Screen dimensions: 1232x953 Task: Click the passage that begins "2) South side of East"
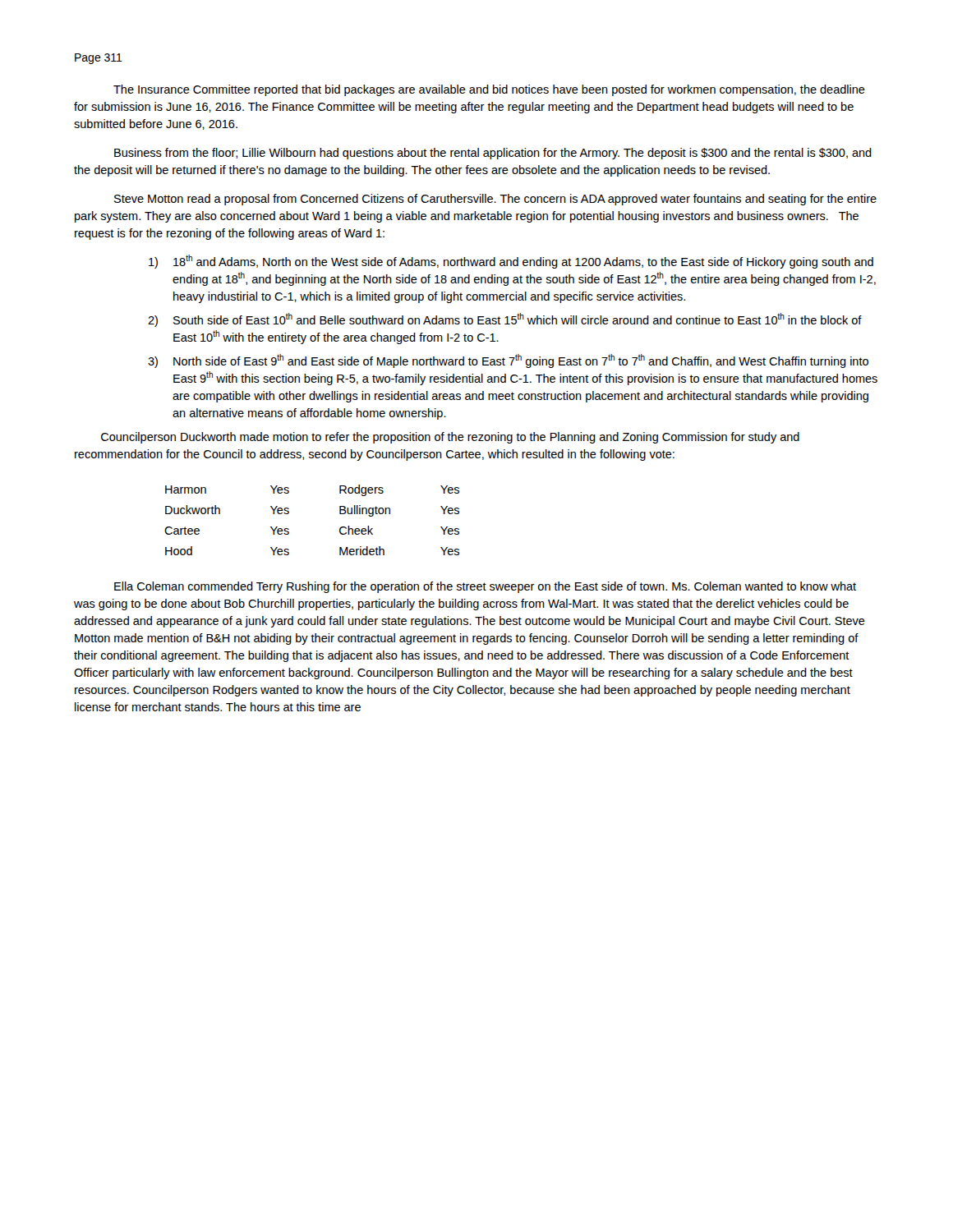[513, 330]
